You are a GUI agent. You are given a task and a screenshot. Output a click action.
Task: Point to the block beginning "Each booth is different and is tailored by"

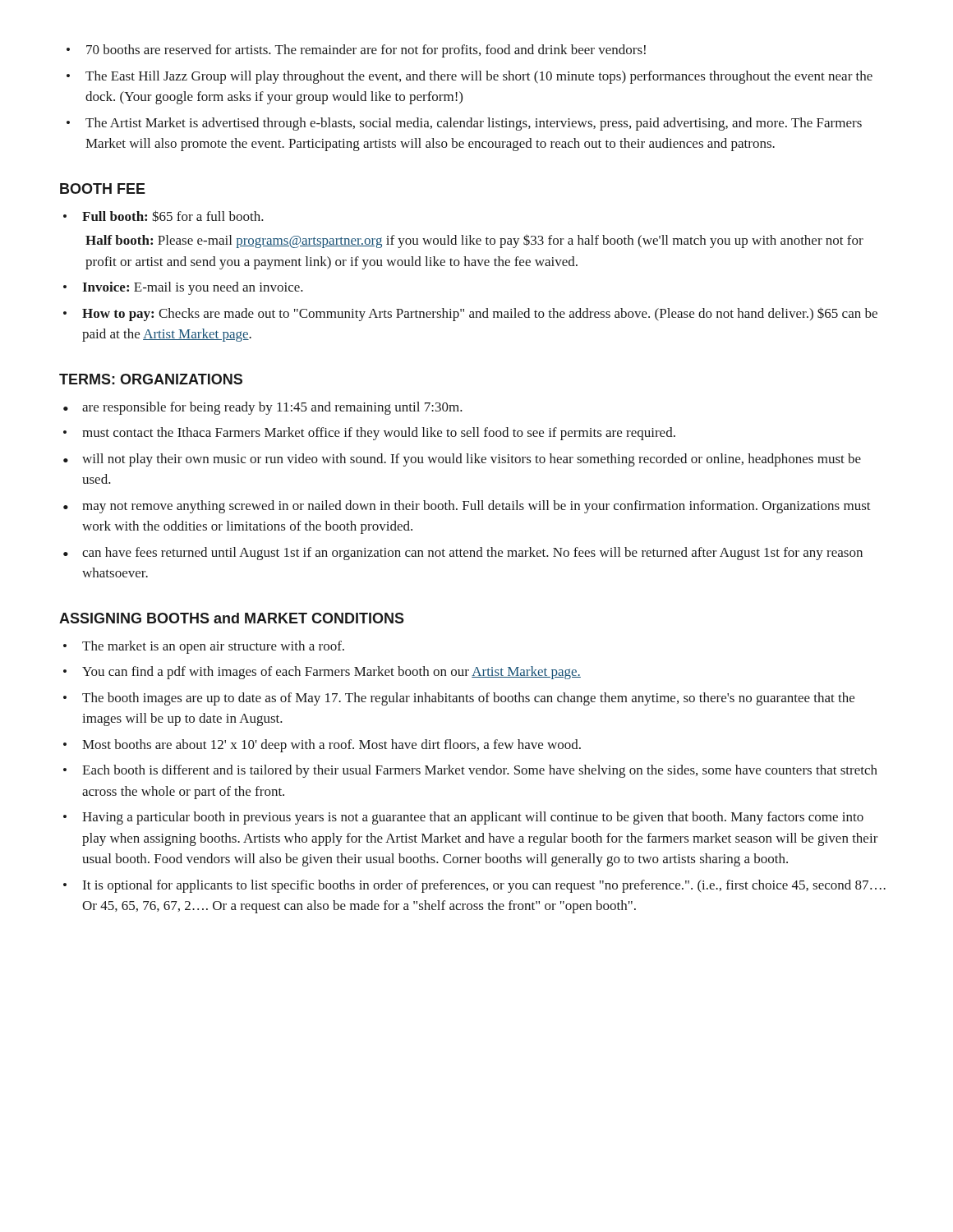coord(483,781)
